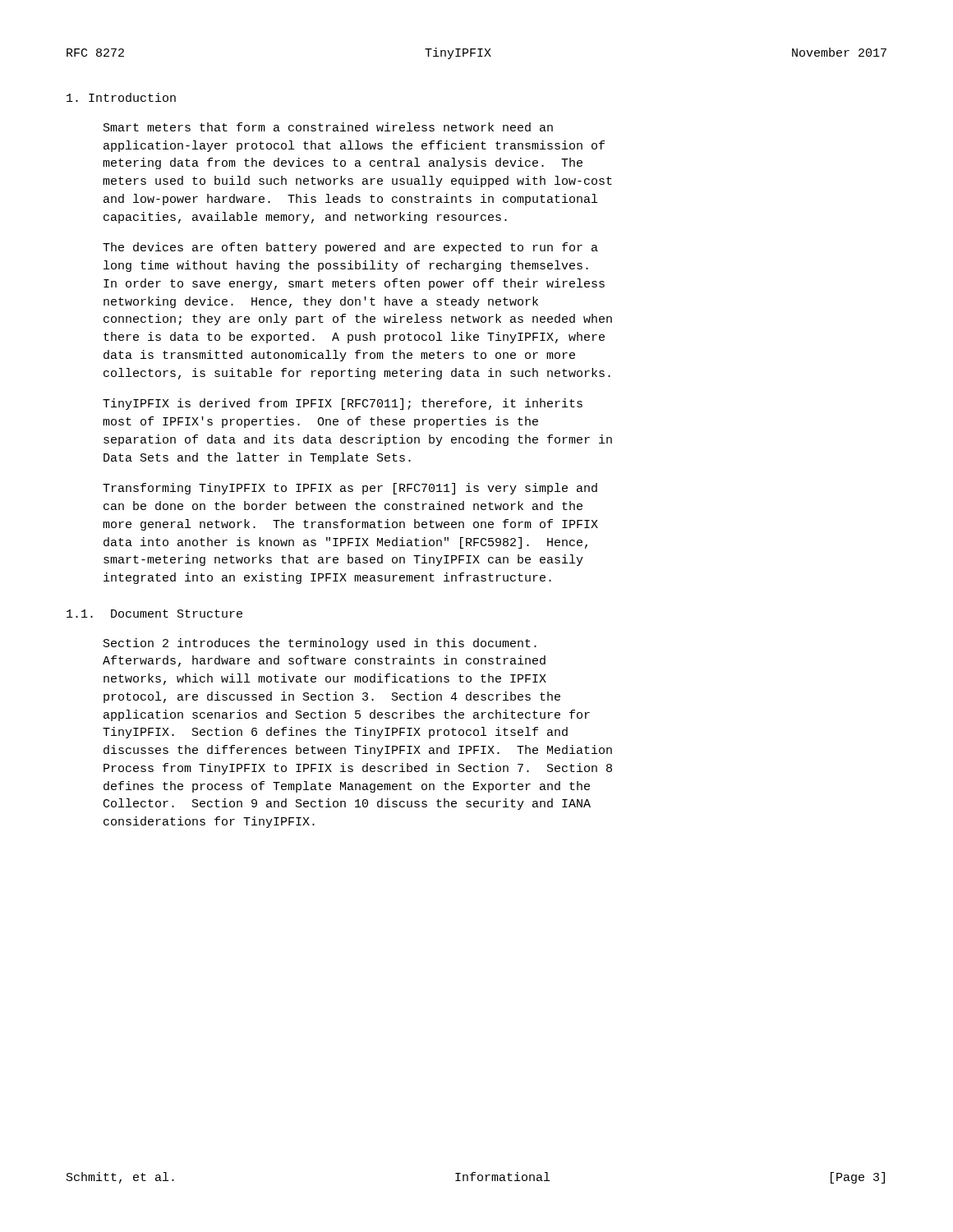Locate the section header that says "1. Introduction"
Image resolution: width=953 pixels, height=1232 pixels.
pos(121,99)
